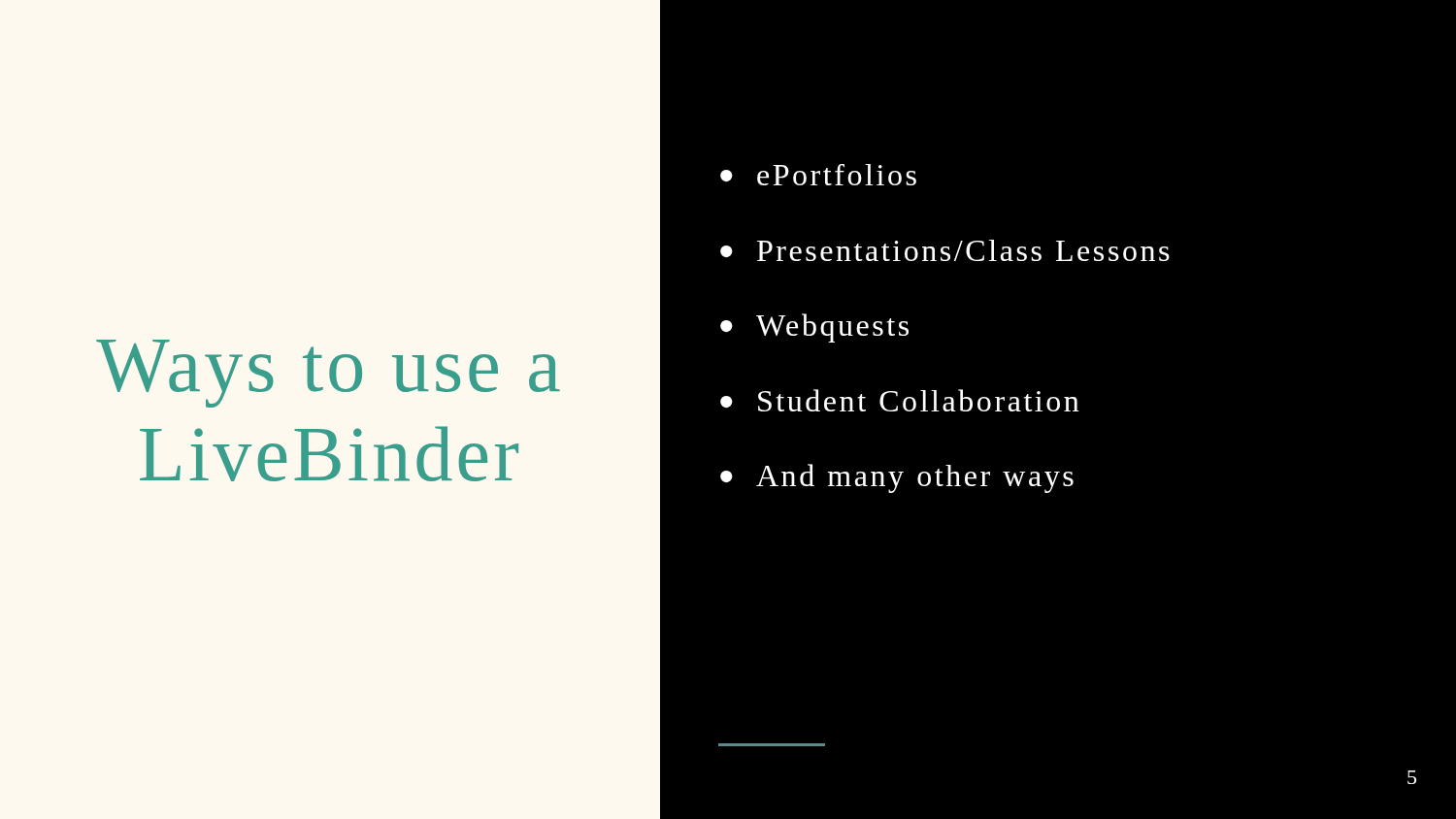Navigate to the region starting "● Student Collaboration"
The width and height of the screenshot is (1456, 819).
point(900,401)
